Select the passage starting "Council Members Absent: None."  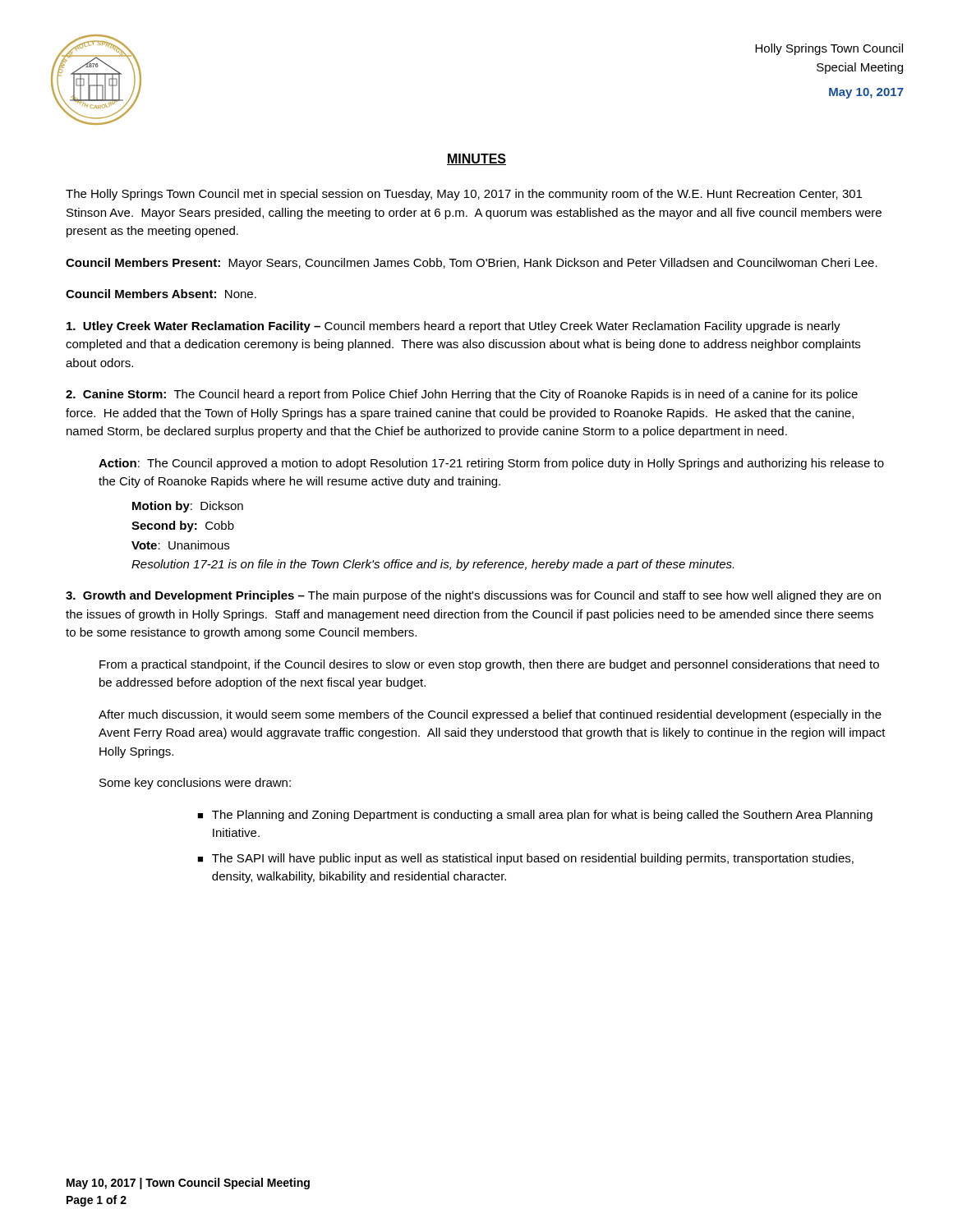point(161,294)
